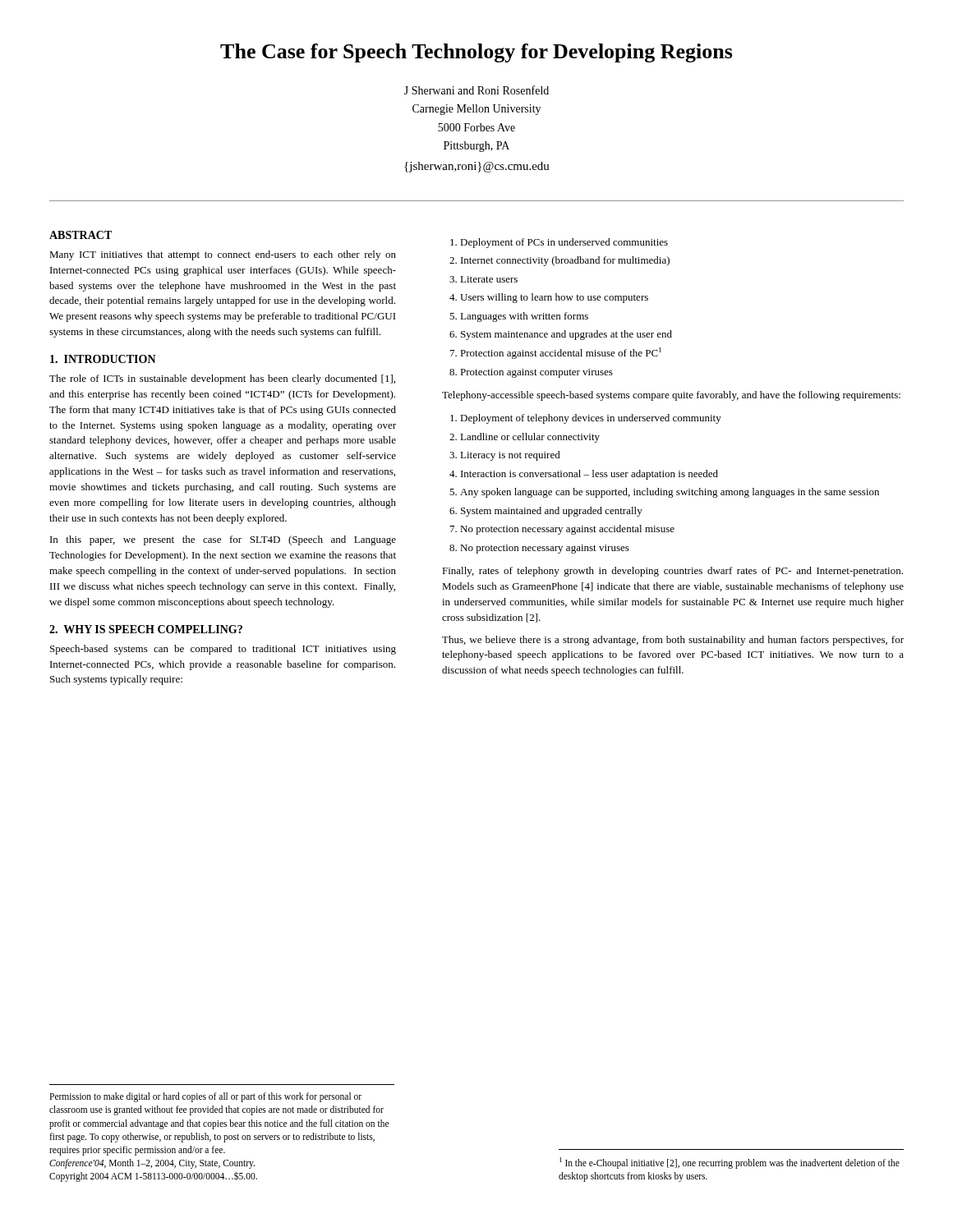Click on the text block with the text "In this paper,"
This screenshot has height=1232, width=953.
[223, 571]
